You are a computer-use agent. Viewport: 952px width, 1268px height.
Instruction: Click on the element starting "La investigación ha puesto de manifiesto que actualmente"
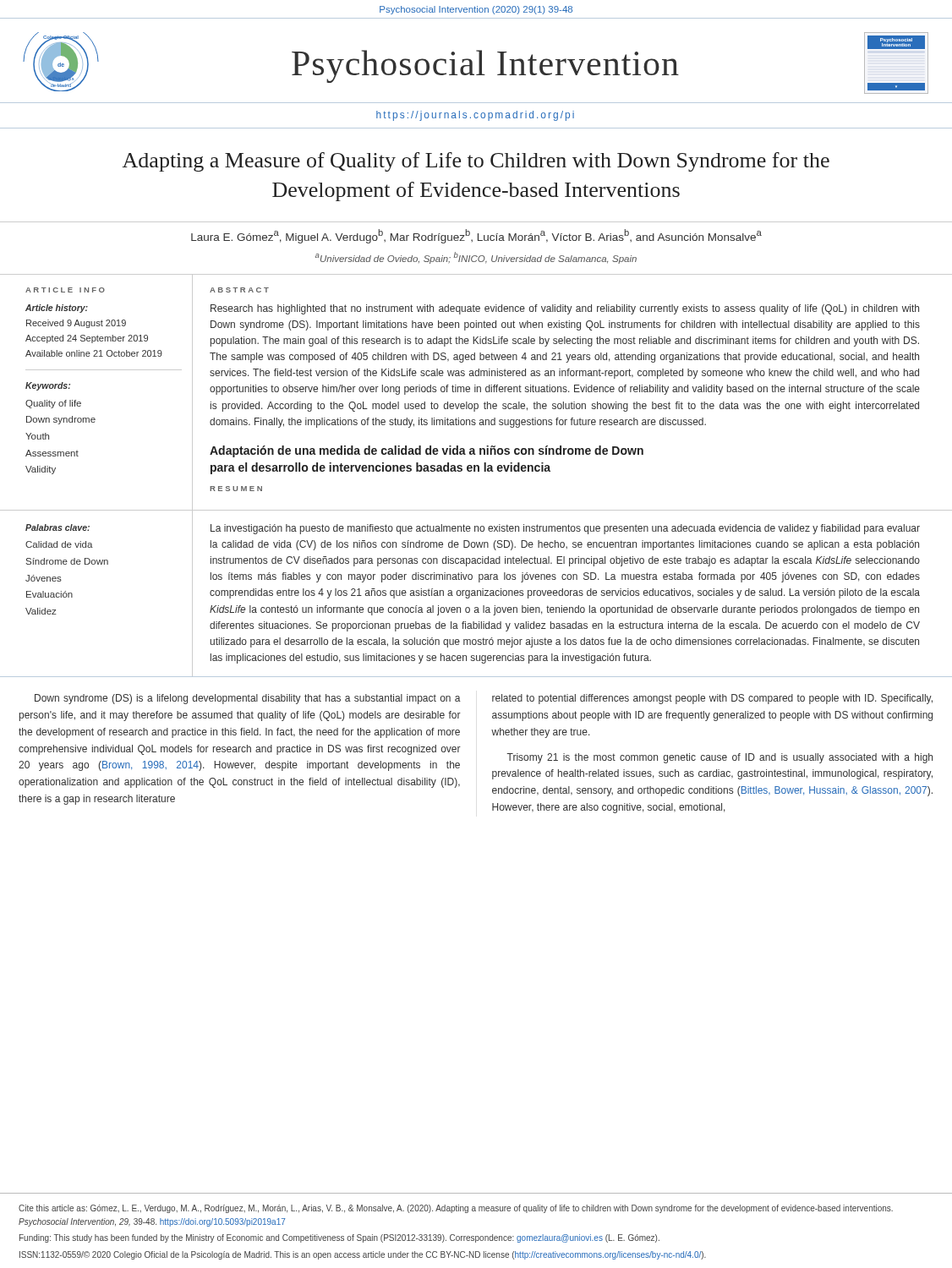(x=565, y=593)
